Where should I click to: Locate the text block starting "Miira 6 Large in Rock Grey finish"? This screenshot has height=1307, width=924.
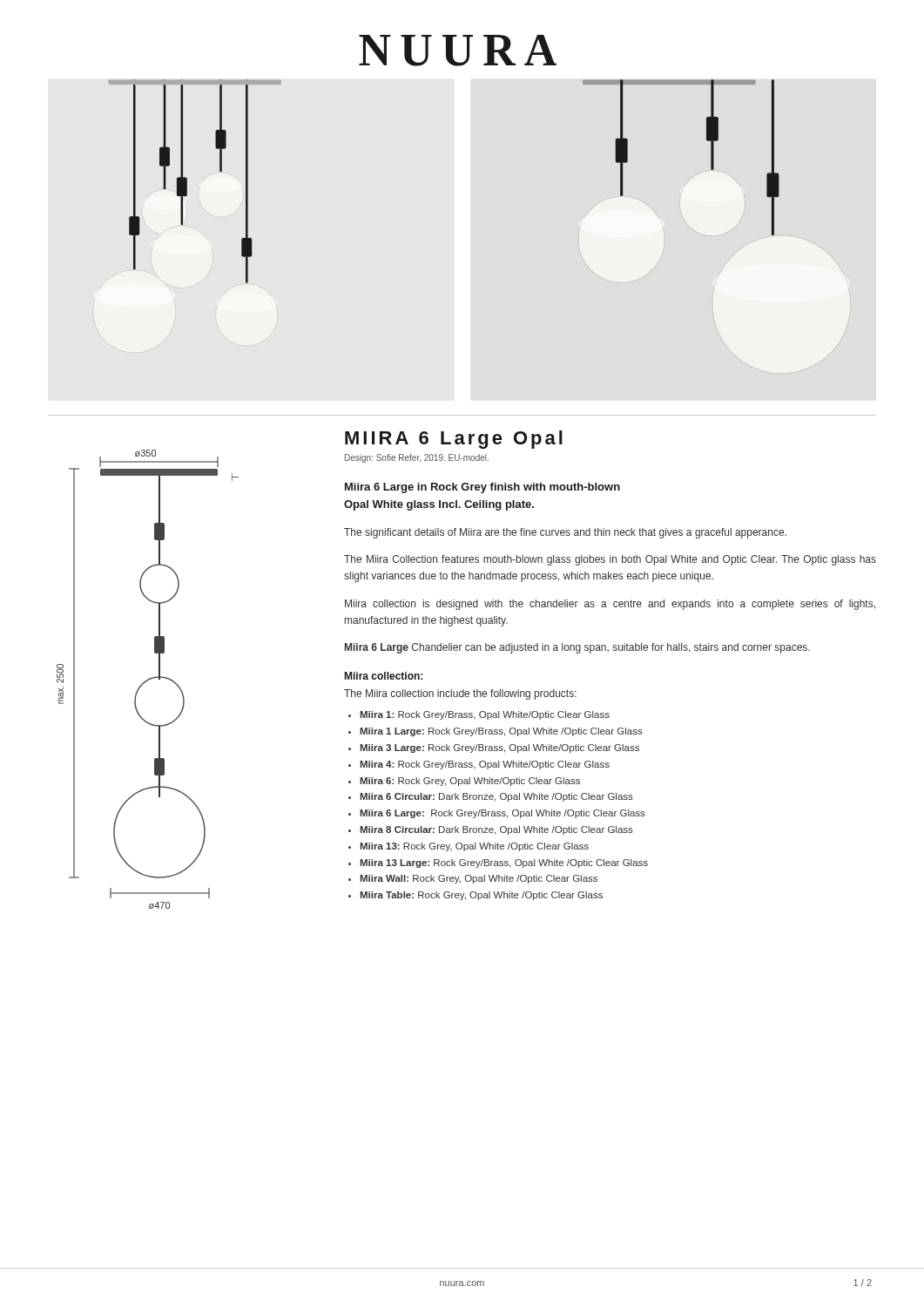pos(482,495)
